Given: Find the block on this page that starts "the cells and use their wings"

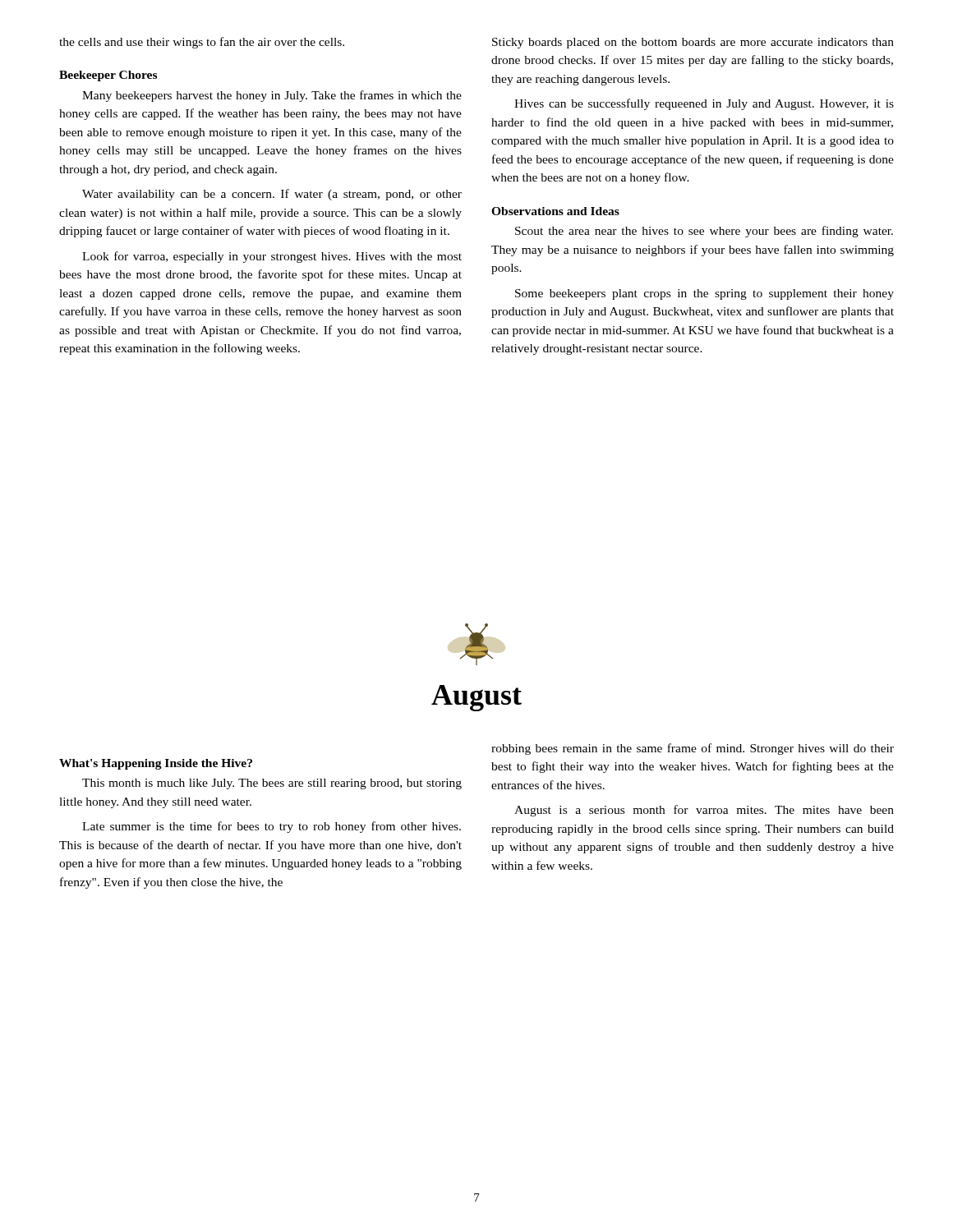Looking at the screenshot, I should [x=202, y=41].
